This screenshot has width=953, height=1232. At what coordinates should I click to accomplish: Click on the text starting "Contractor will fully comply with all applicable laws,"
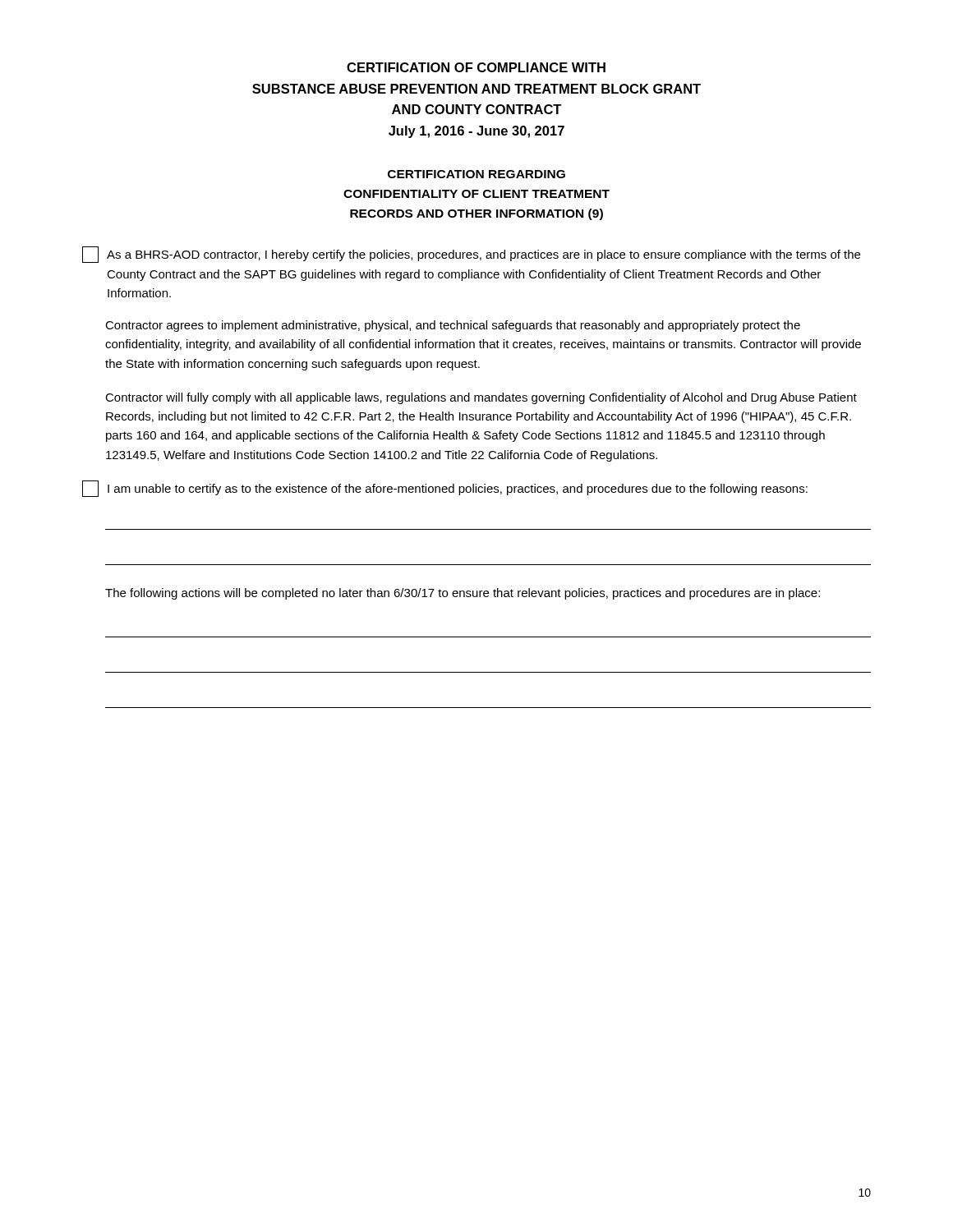[x=481, y=426]
